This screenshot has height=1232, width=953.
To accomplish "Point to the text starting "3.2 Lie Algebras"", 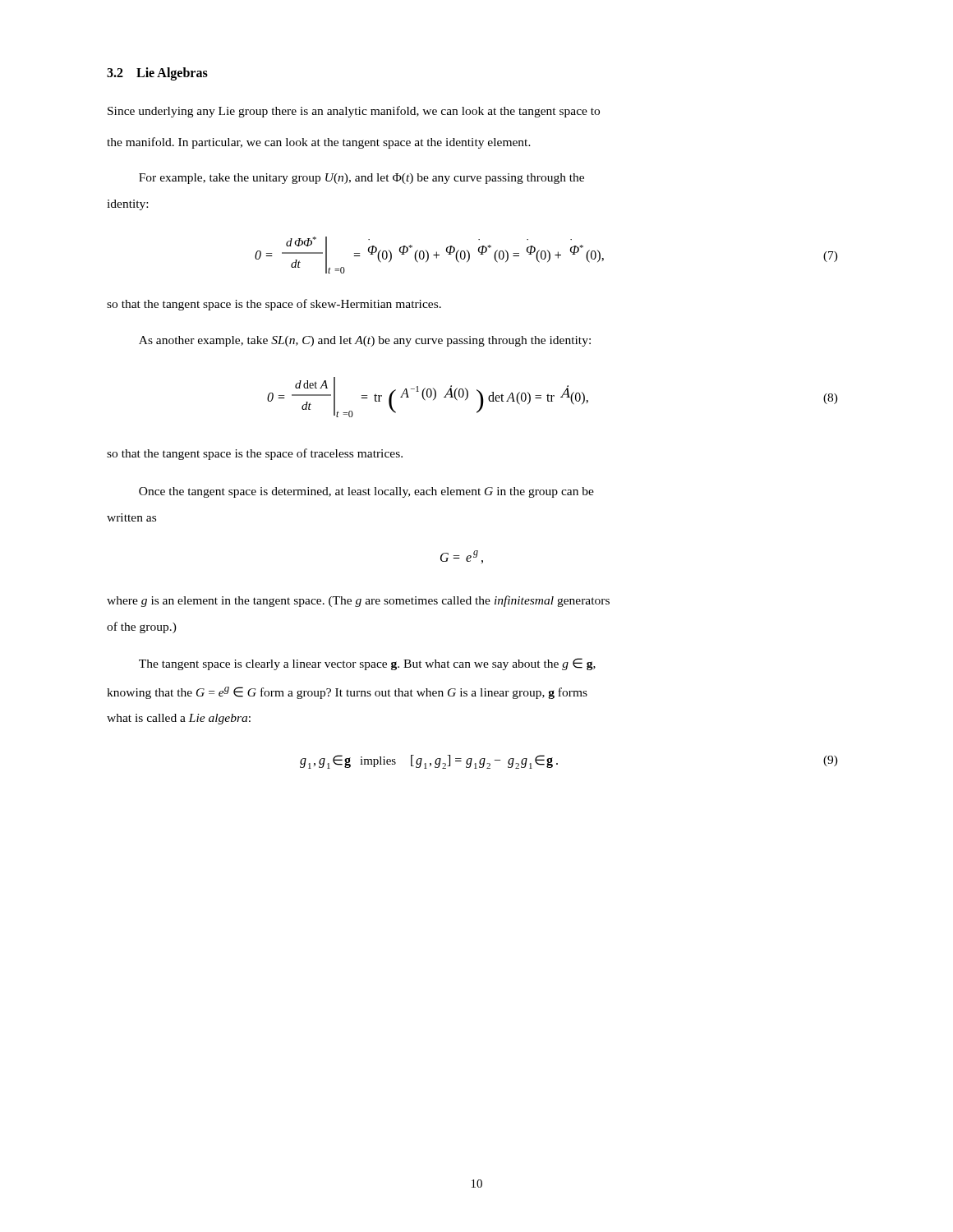I will [x=157, y=73].
